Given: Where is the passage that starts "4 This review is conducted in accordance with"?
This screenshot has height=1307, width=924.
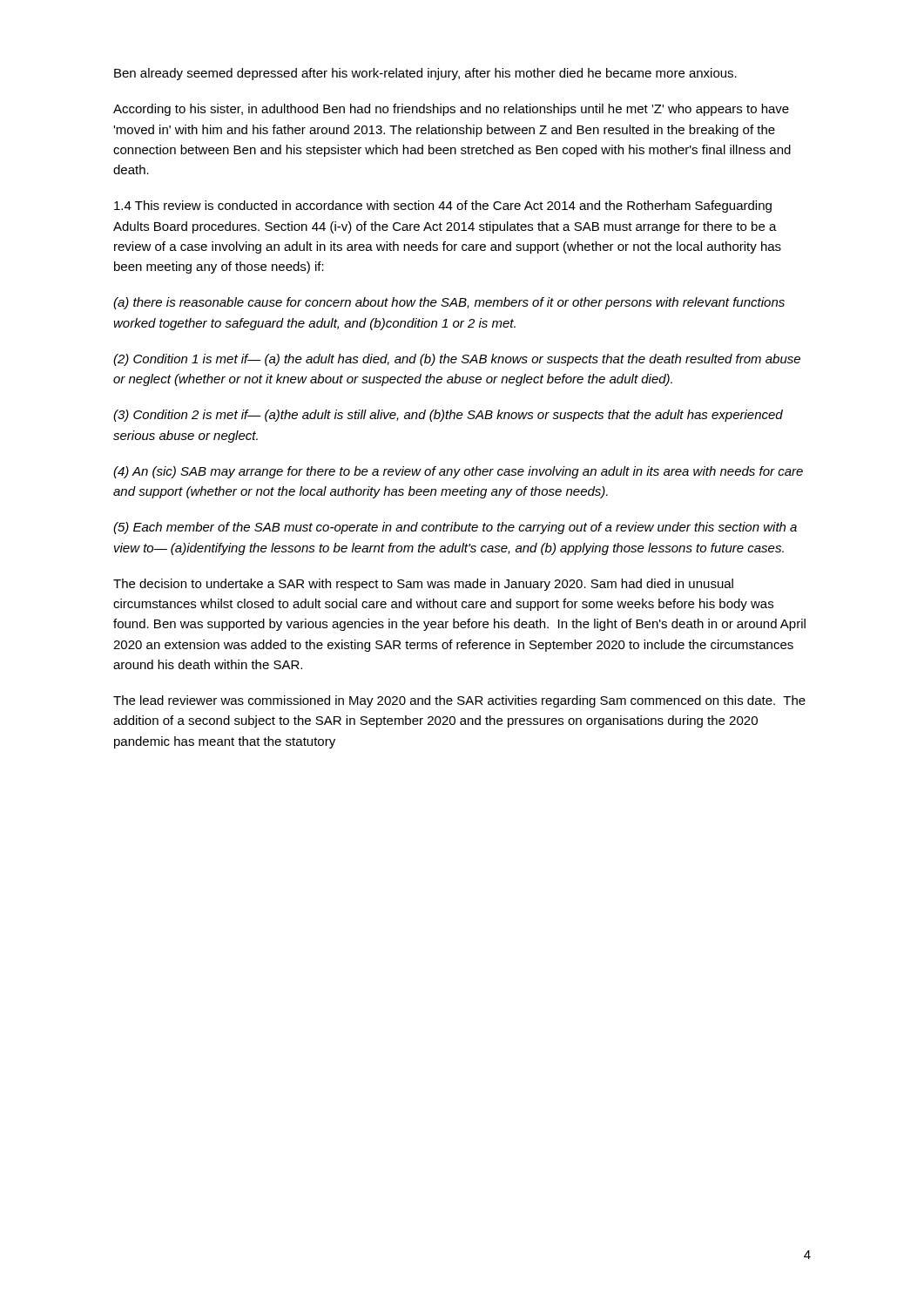Looking at the screenshot, I should pos(447,236).
